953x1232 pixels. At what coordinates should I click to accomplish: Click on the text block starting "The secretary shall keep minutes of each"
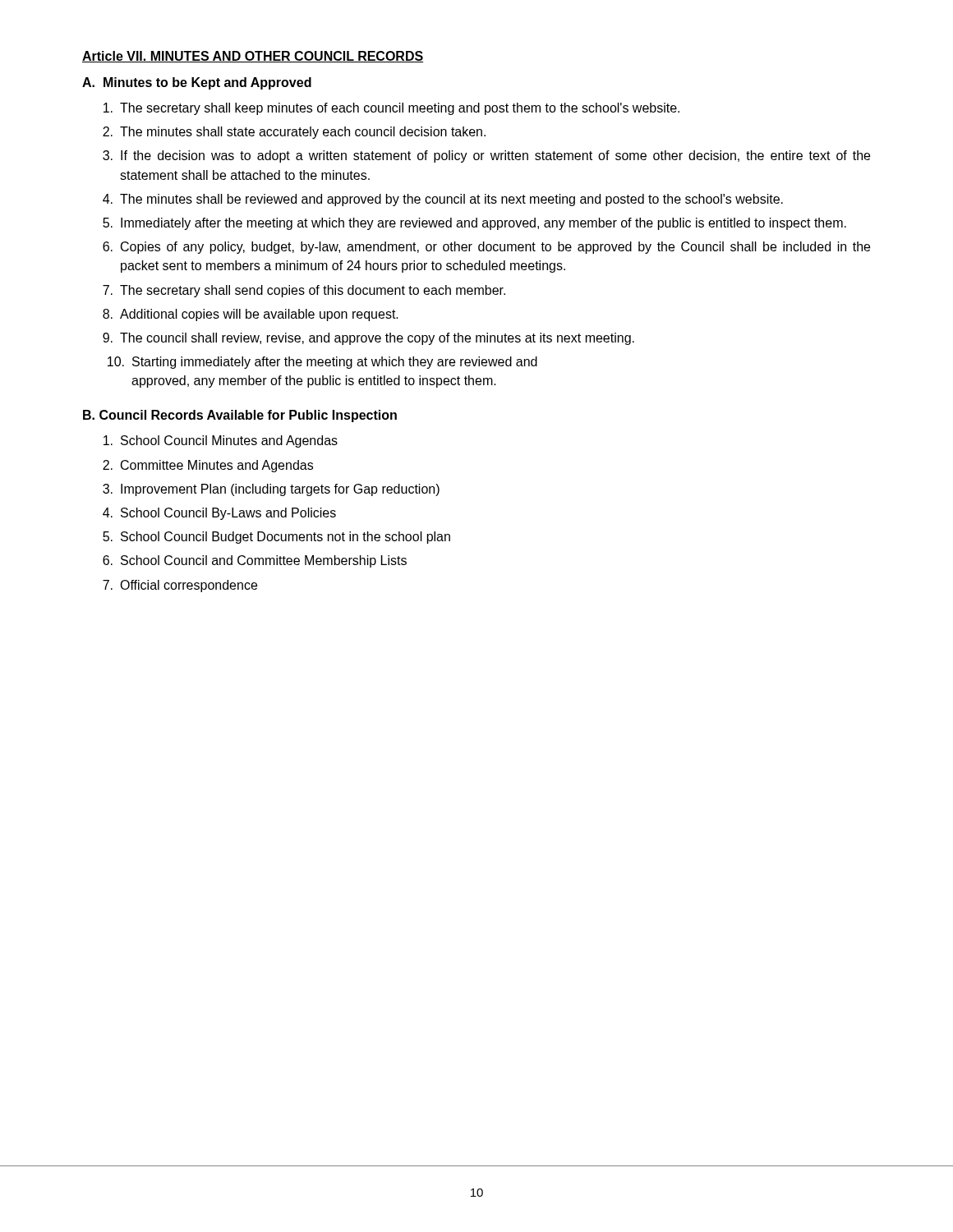[476, 108]
